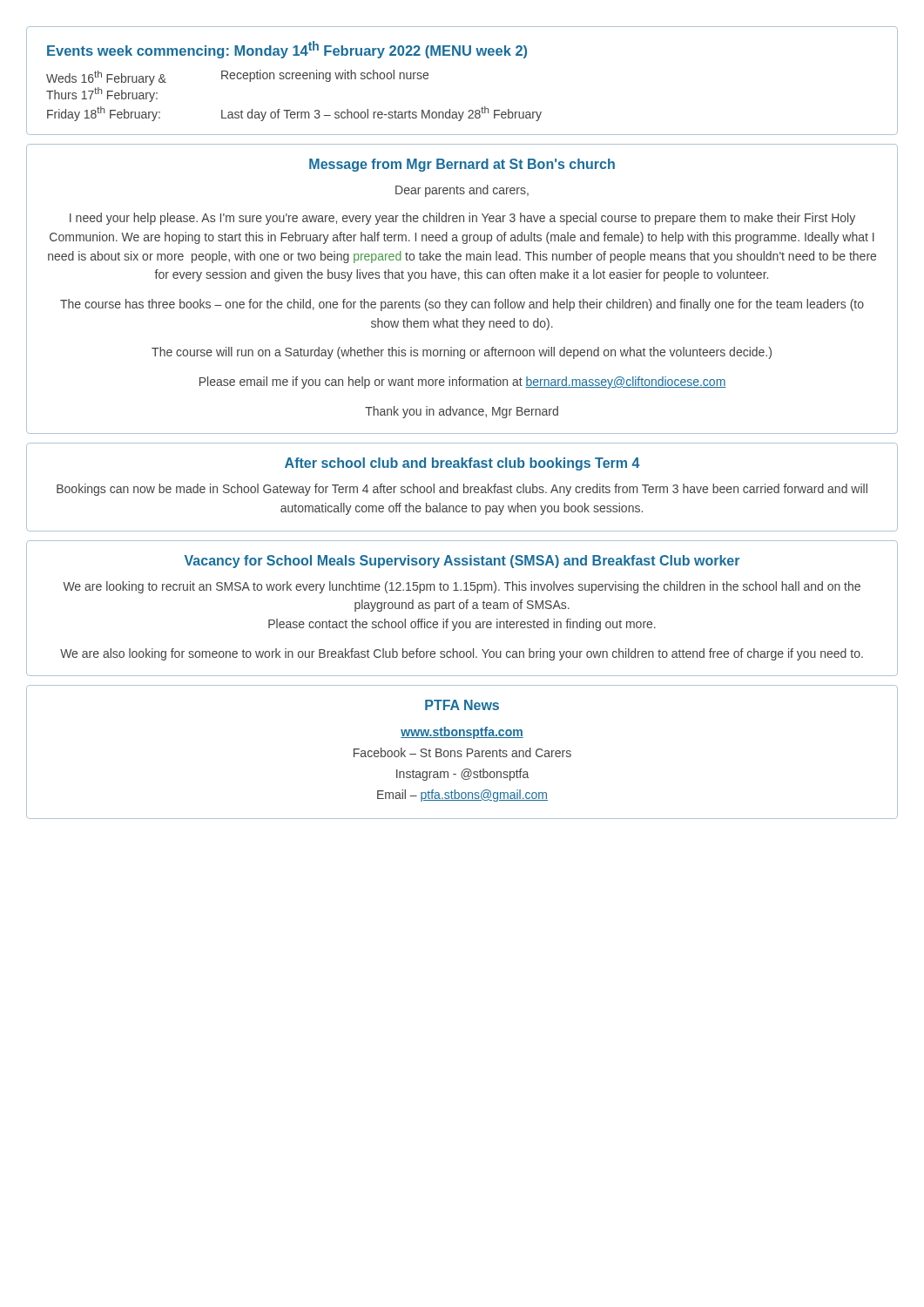The height and width of the screenshot is (1307, 924).
Task: Locate the block starting "The course has three books –"
Action: coord(462,313)
